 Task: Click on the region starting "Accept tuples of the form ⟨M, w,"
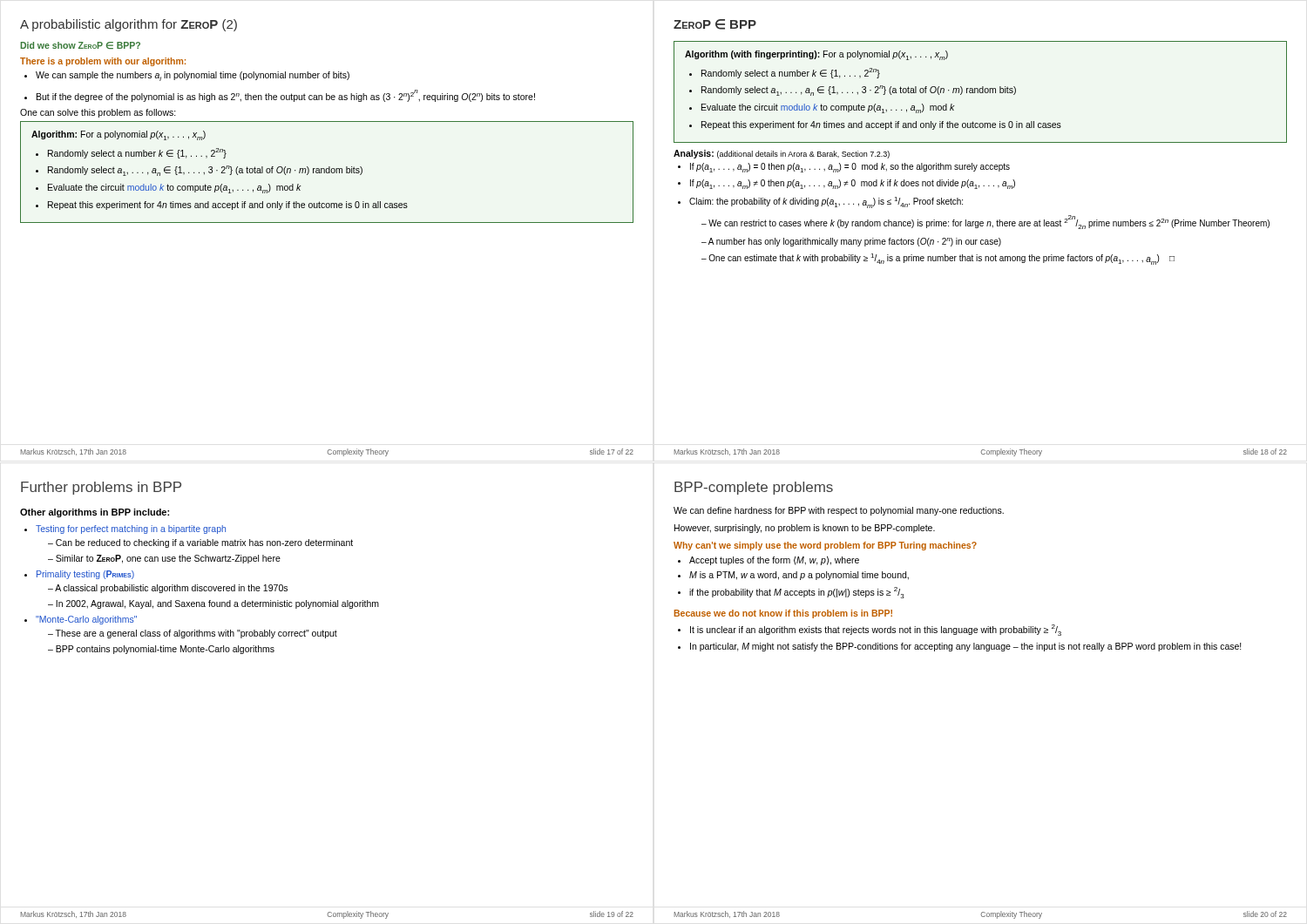point(769,560)
